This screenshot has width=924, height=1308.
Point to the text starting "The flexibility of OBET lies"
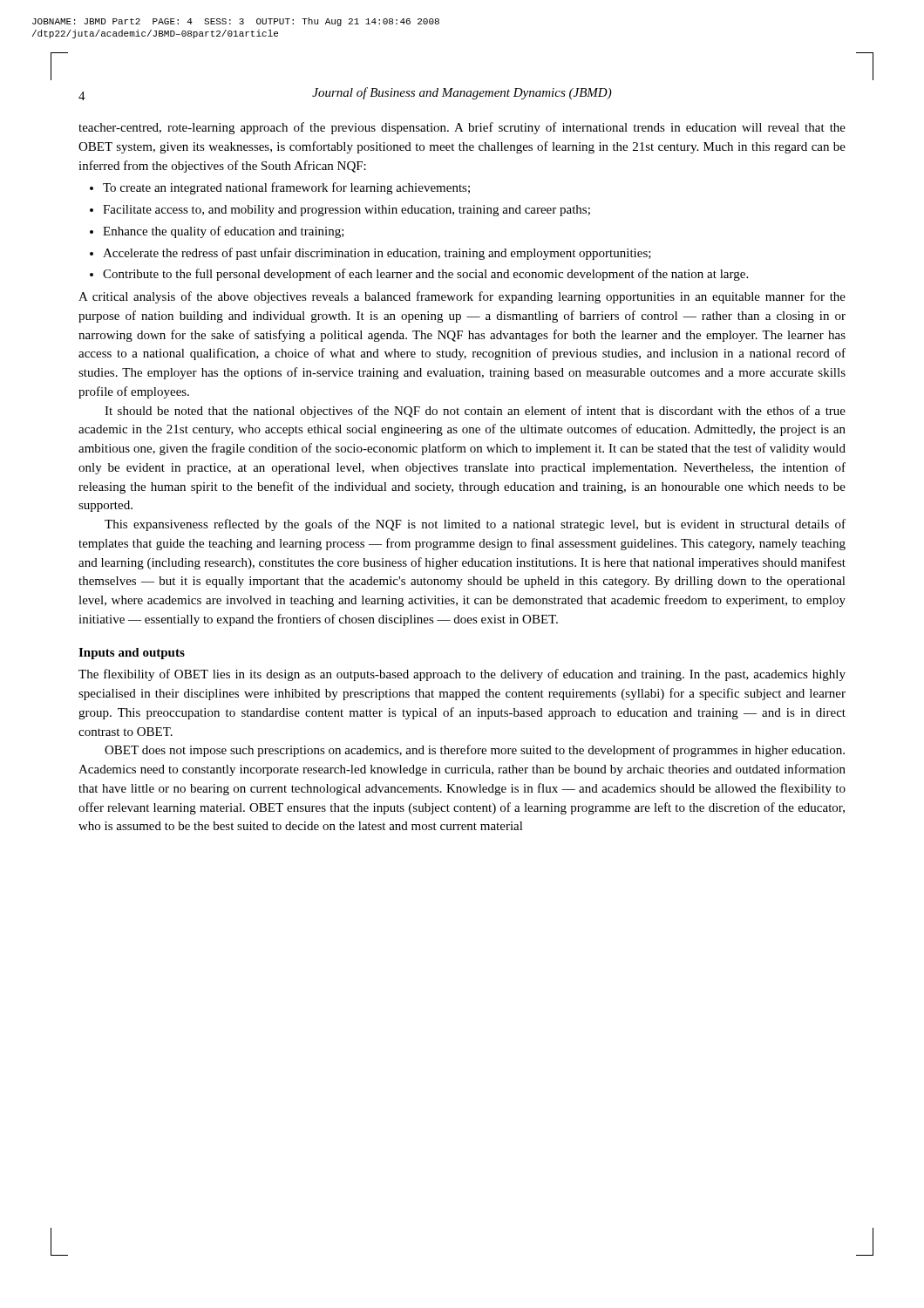click(462, 703)
